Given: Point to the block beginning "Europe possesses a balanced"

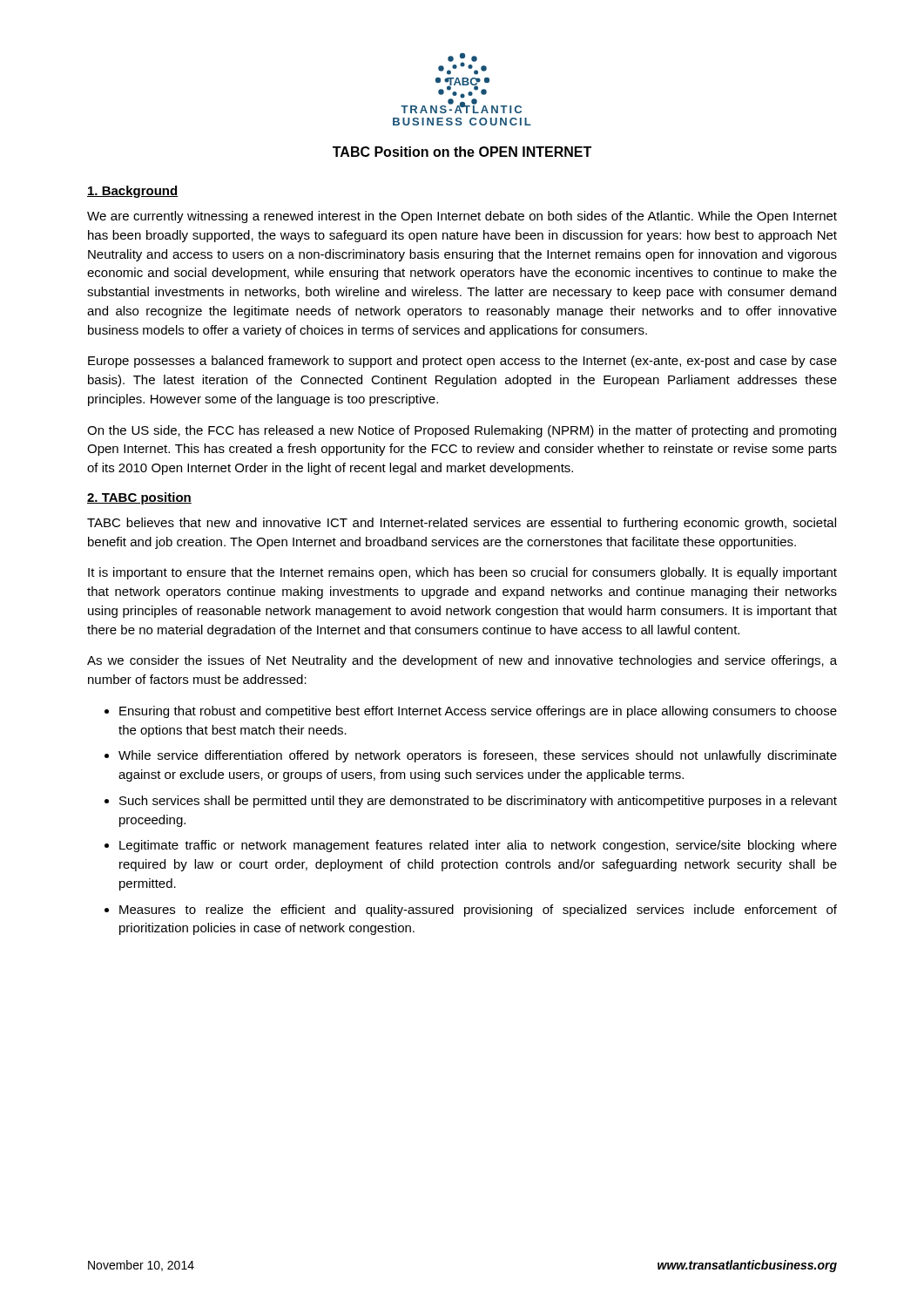Looking at the screenshot, I should (462, 379).
